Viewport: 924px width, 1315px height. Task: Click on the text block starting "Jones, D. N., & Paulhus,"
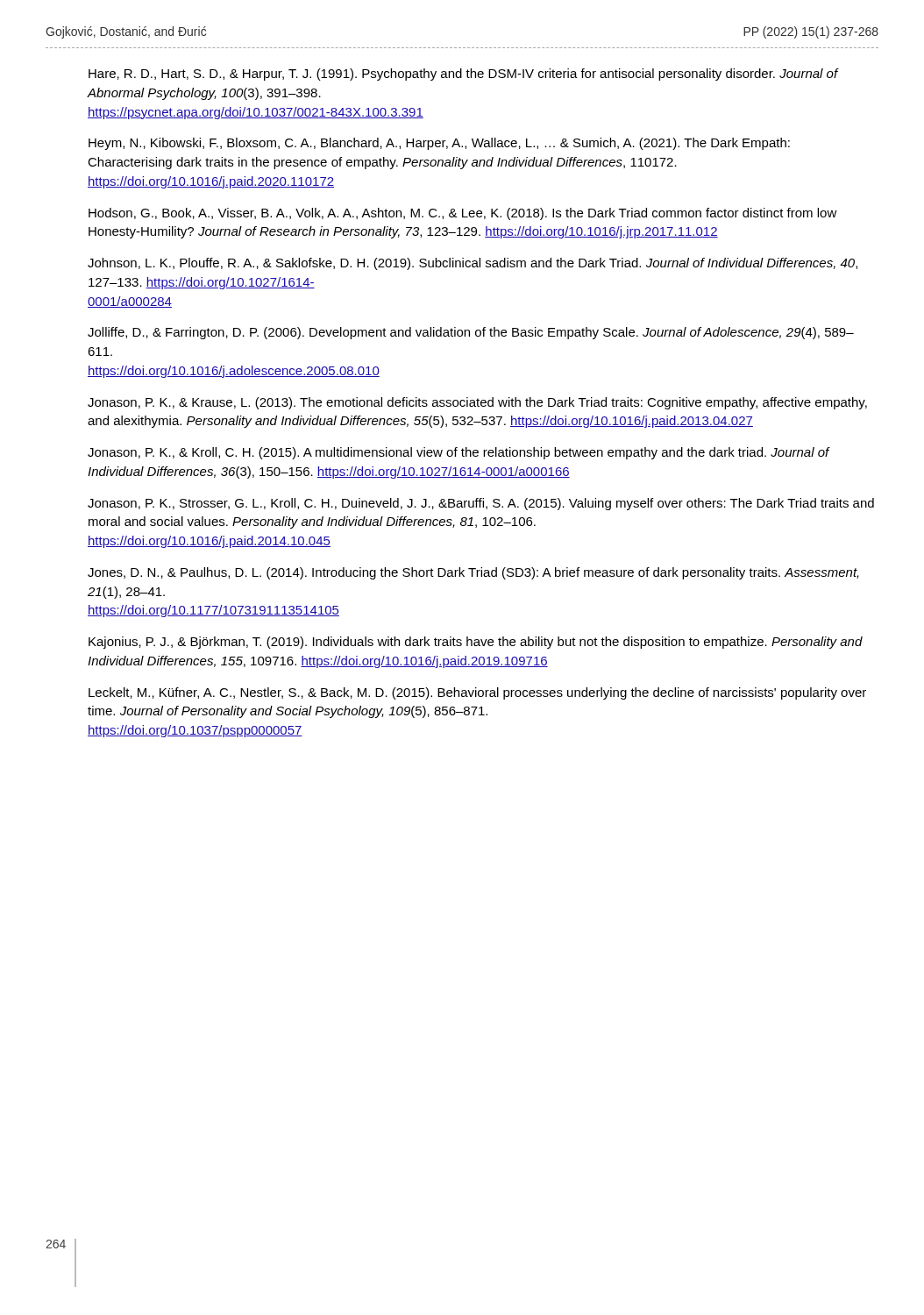coord(473,573)
